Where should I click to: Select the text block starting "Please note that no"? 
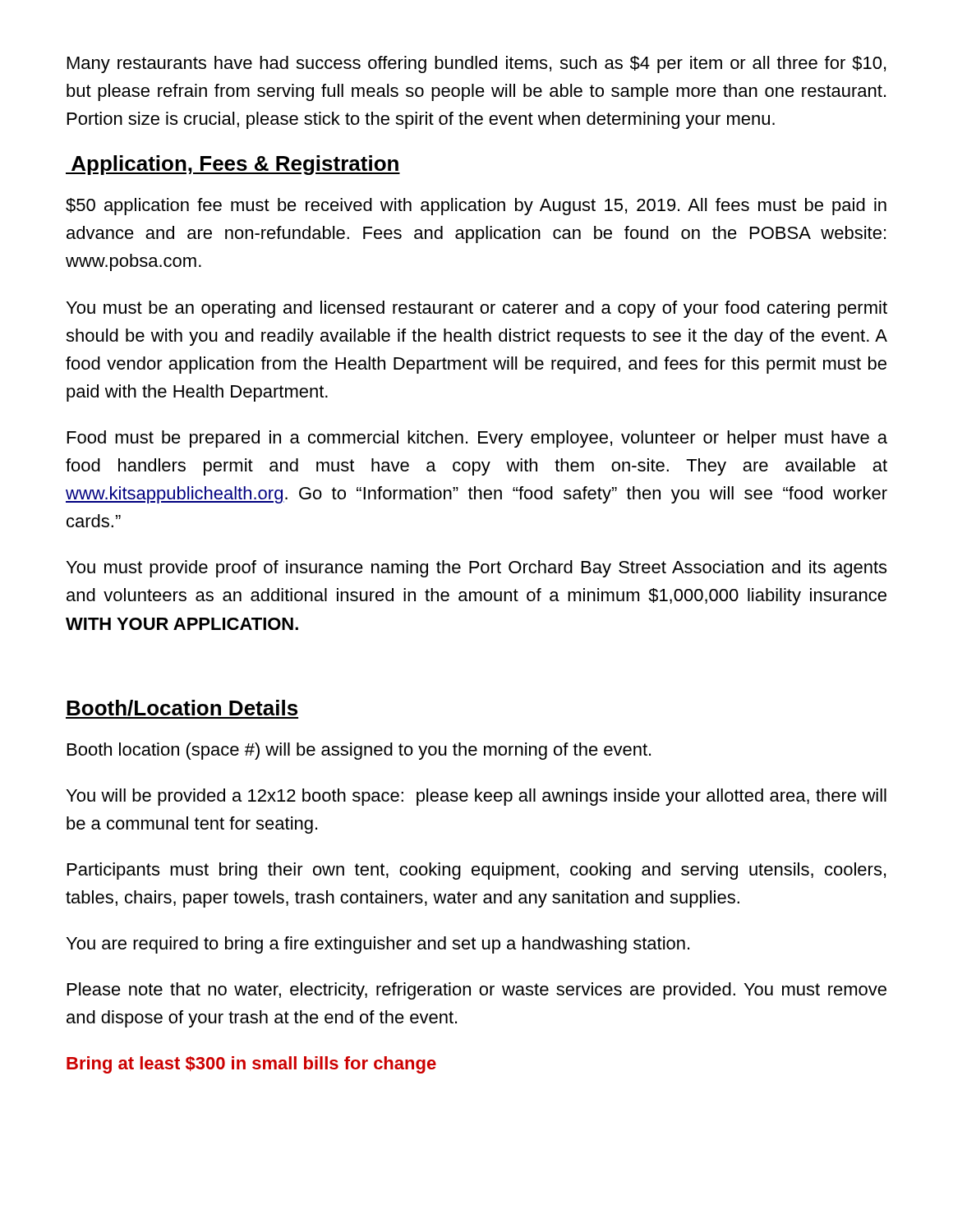pyautogui.click(x=476, y=1003)
